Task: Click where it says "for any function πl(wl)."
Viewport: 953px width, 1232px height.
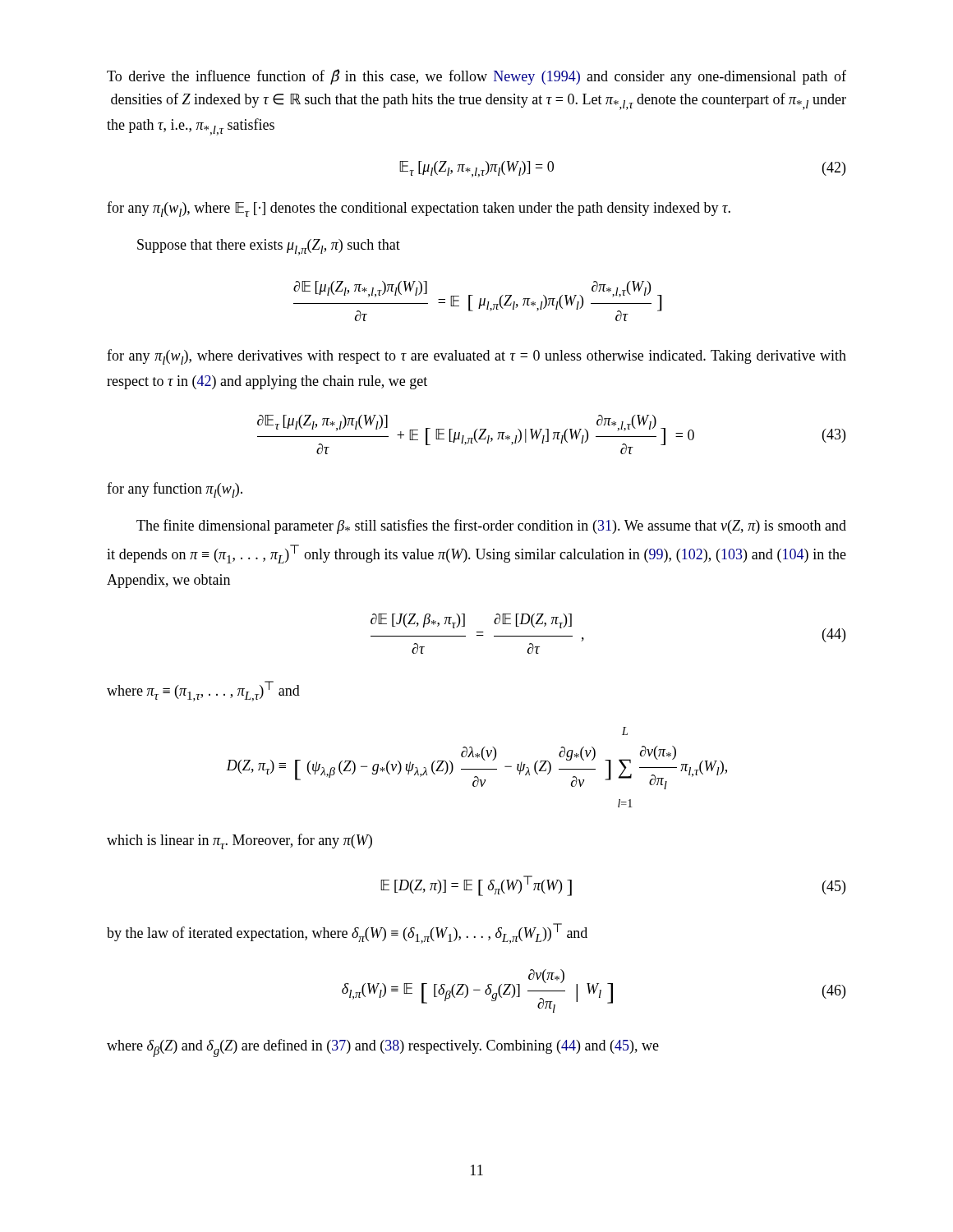Action: pos(175,490)
